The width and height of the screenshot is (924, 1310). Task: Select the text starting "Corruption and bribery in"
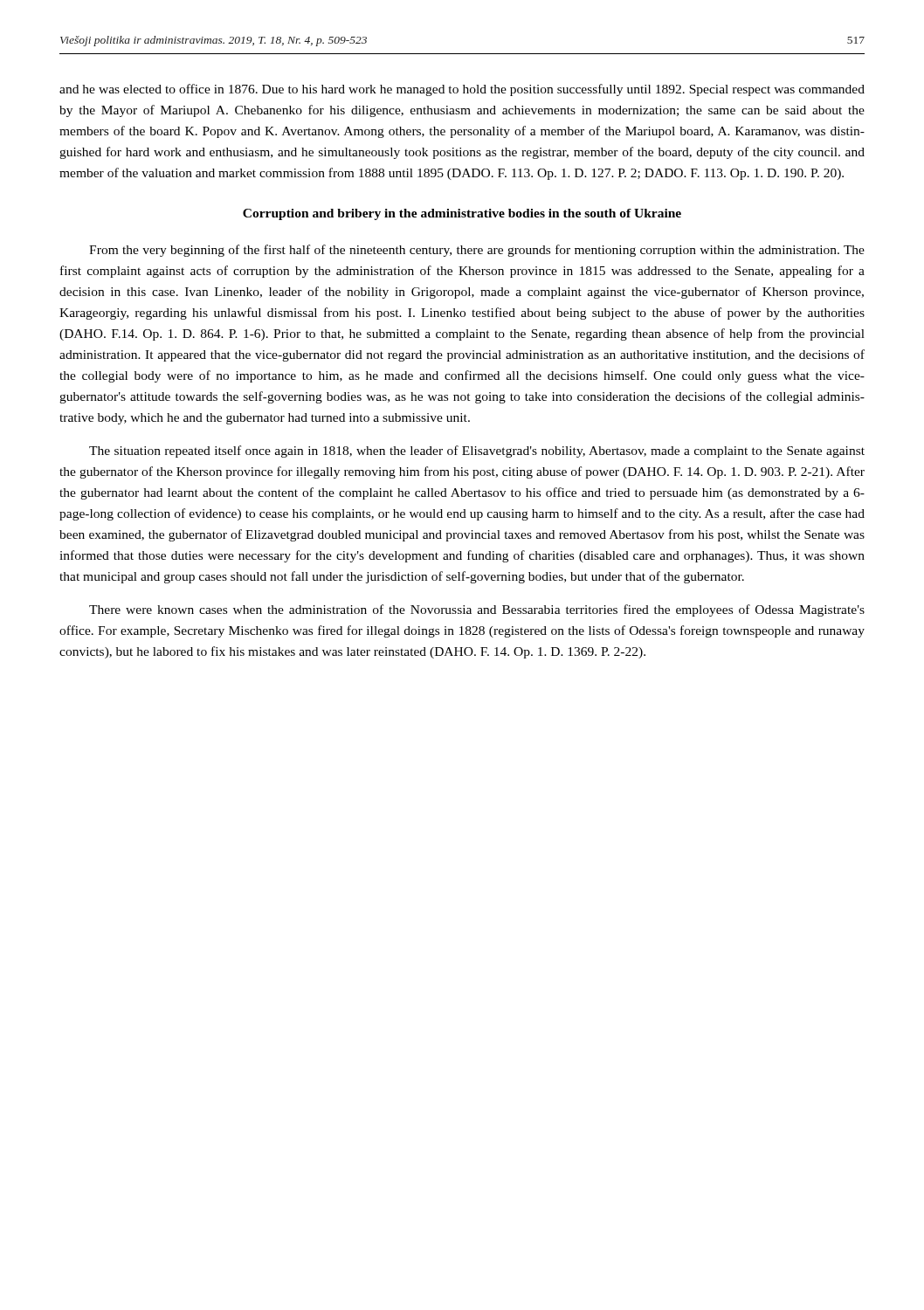coord(462,213)
